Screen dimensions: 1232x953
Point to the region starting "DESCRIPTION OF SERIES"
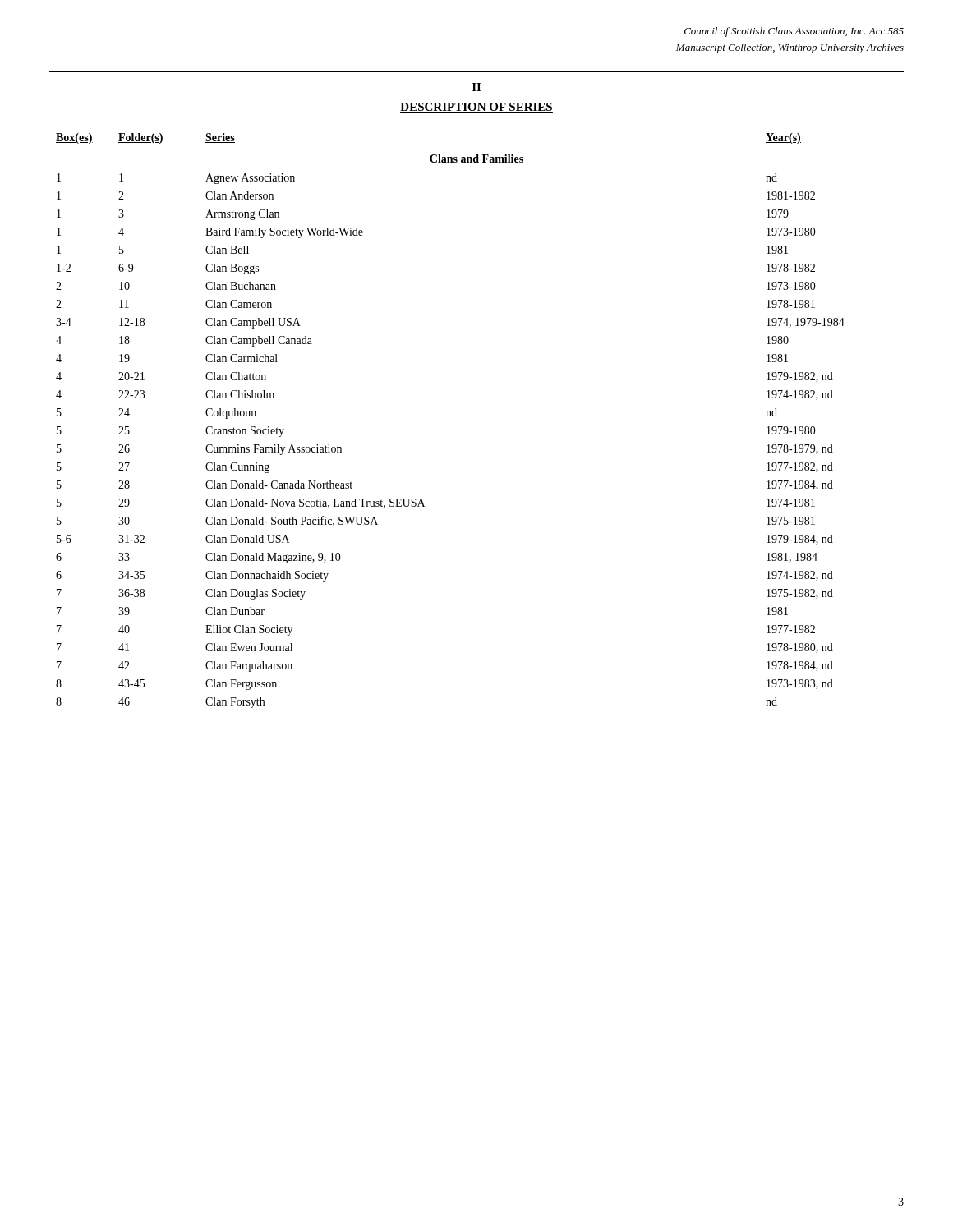coord(476,107)
